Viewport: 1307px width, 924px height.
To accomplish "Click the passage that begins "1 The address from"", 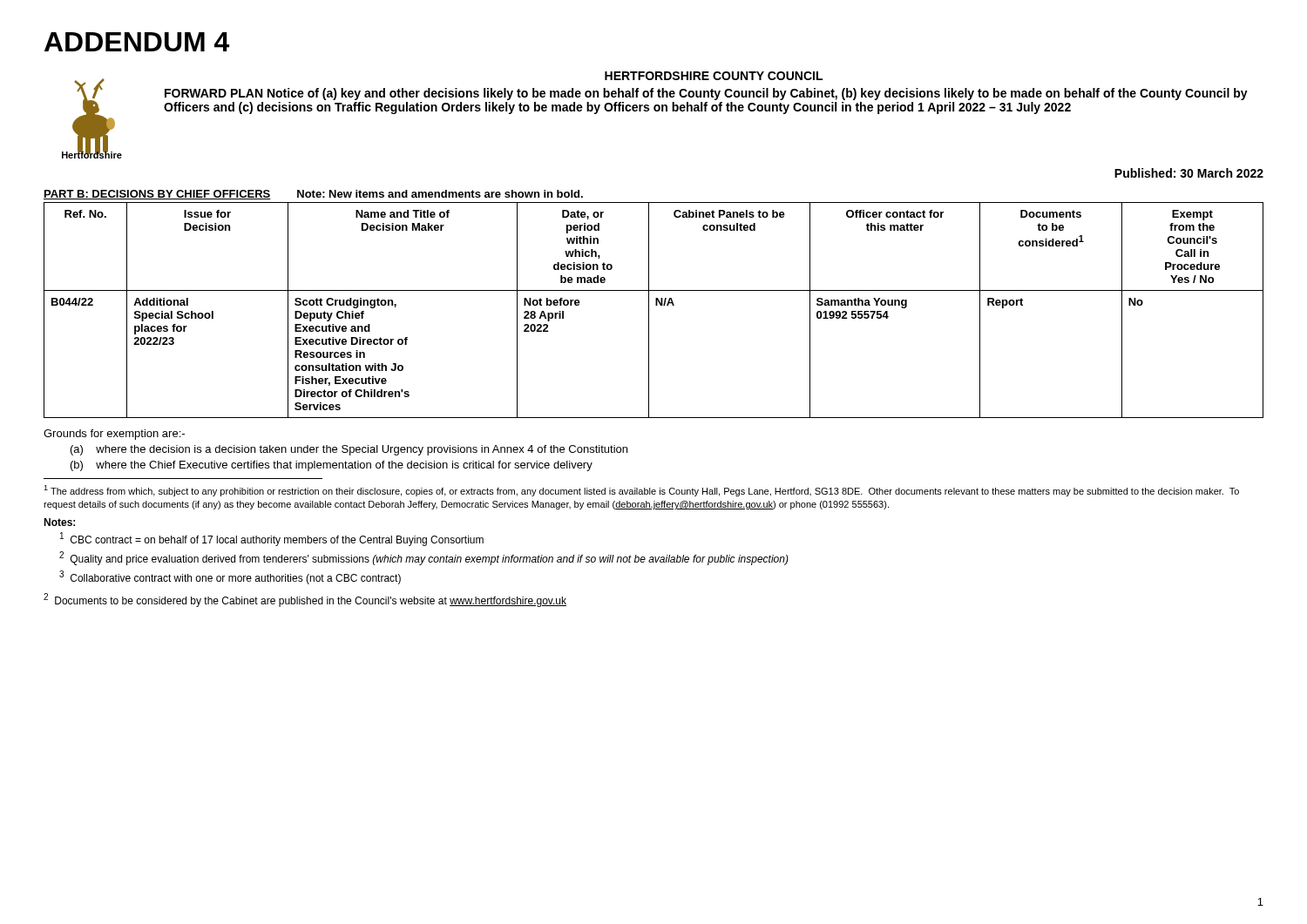I will [654, 495].
